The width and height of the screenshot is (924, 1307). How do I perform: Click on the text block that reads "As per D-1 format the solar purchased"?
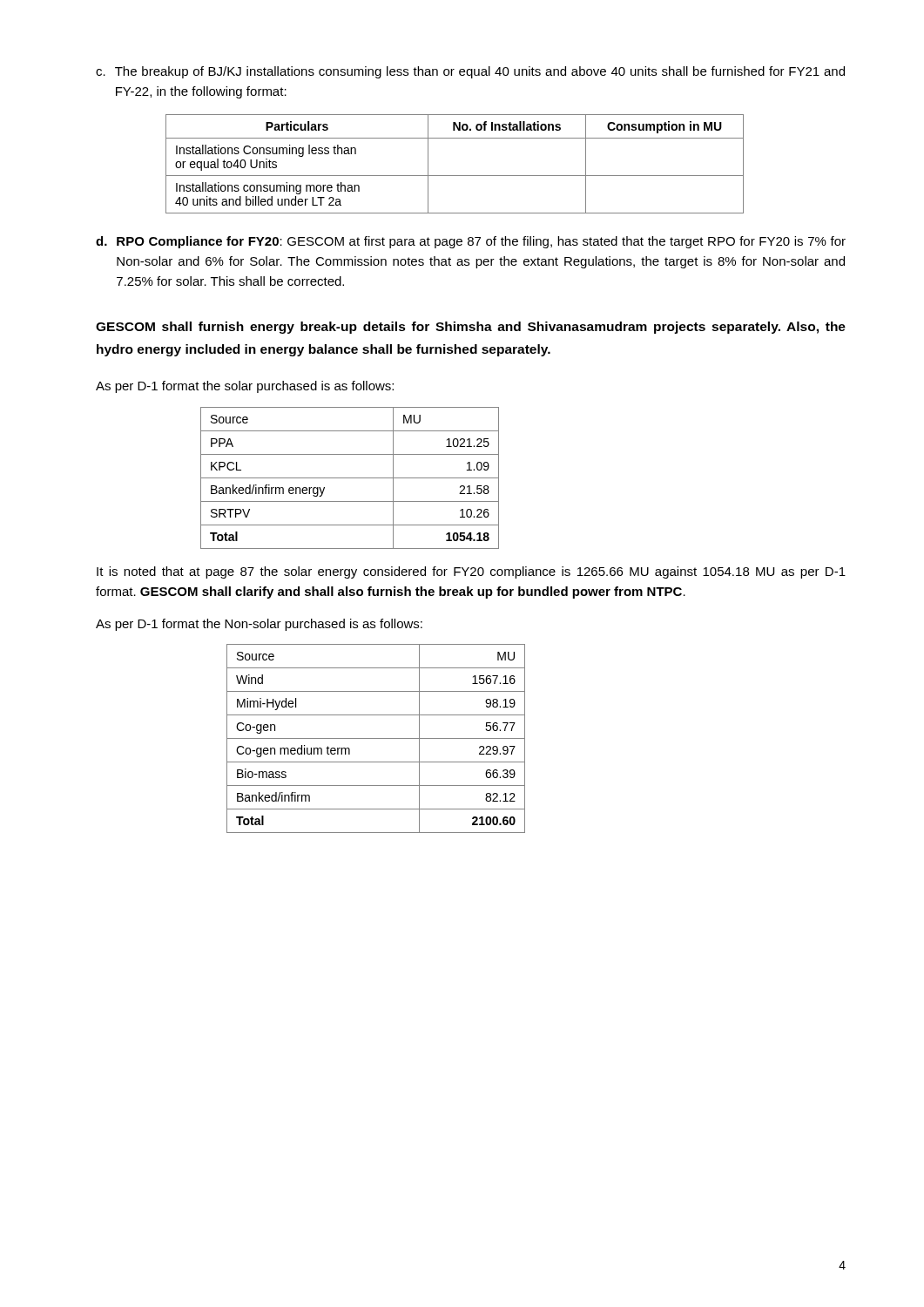245,386
